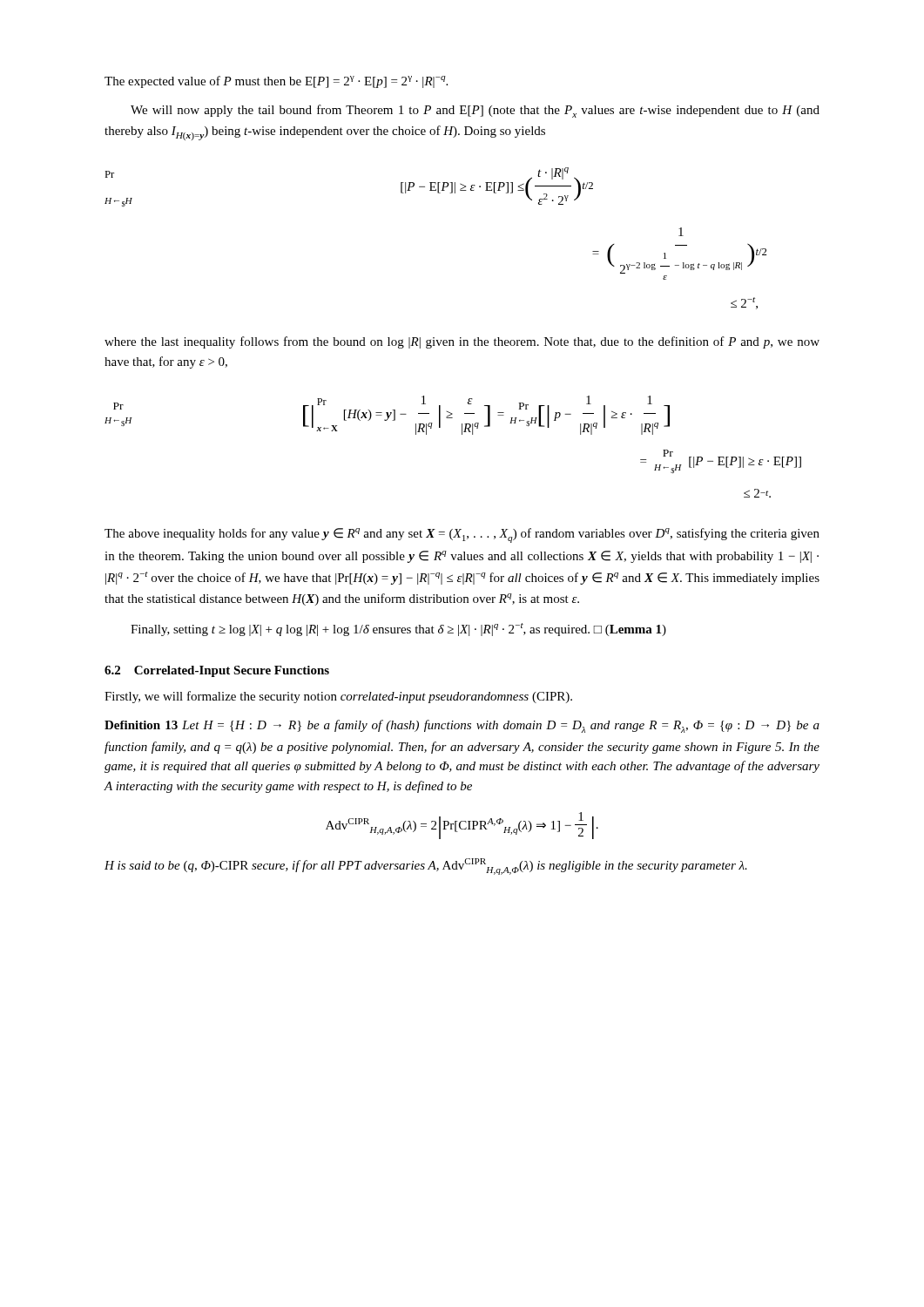Click on the text block starting "The above inequality"
Viewport: 924px width, 1307px height.
[462, 580]
